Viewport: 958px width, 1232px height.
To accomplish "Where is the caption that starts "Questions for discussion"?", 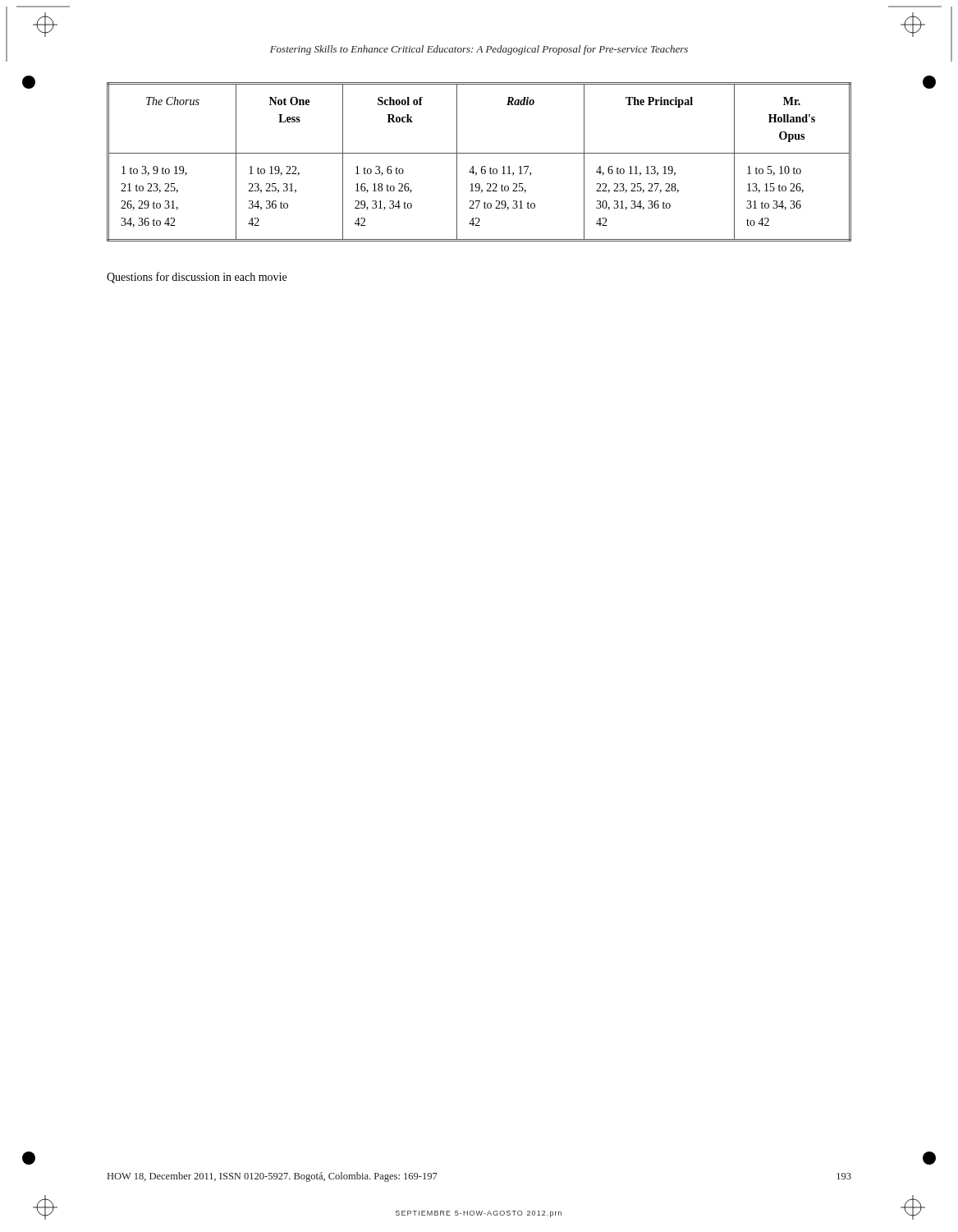I will pyautogui.click(x=197, y=277).
